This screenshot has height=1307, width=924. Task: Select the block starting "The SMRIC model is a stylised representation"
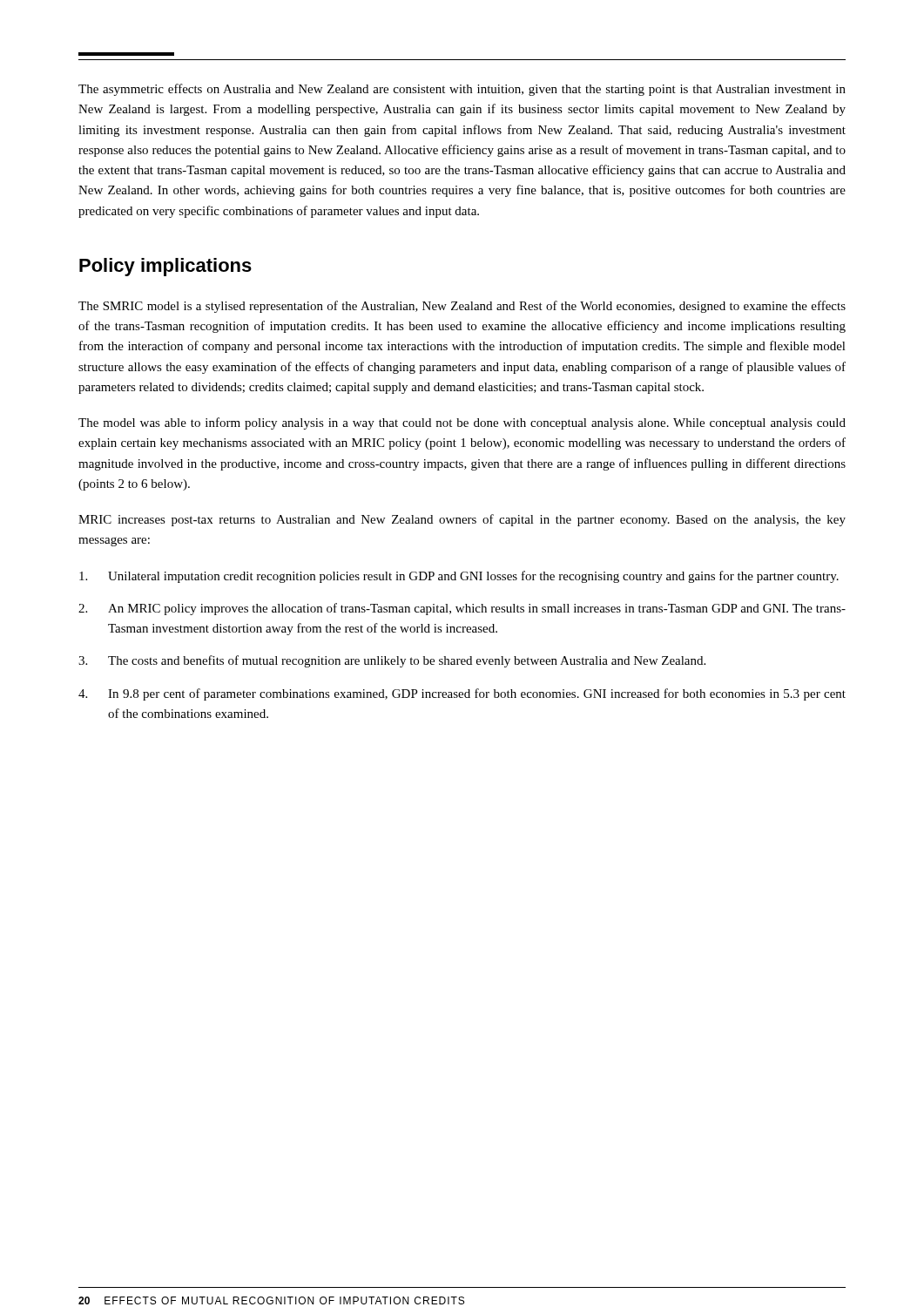coord(462,346)
